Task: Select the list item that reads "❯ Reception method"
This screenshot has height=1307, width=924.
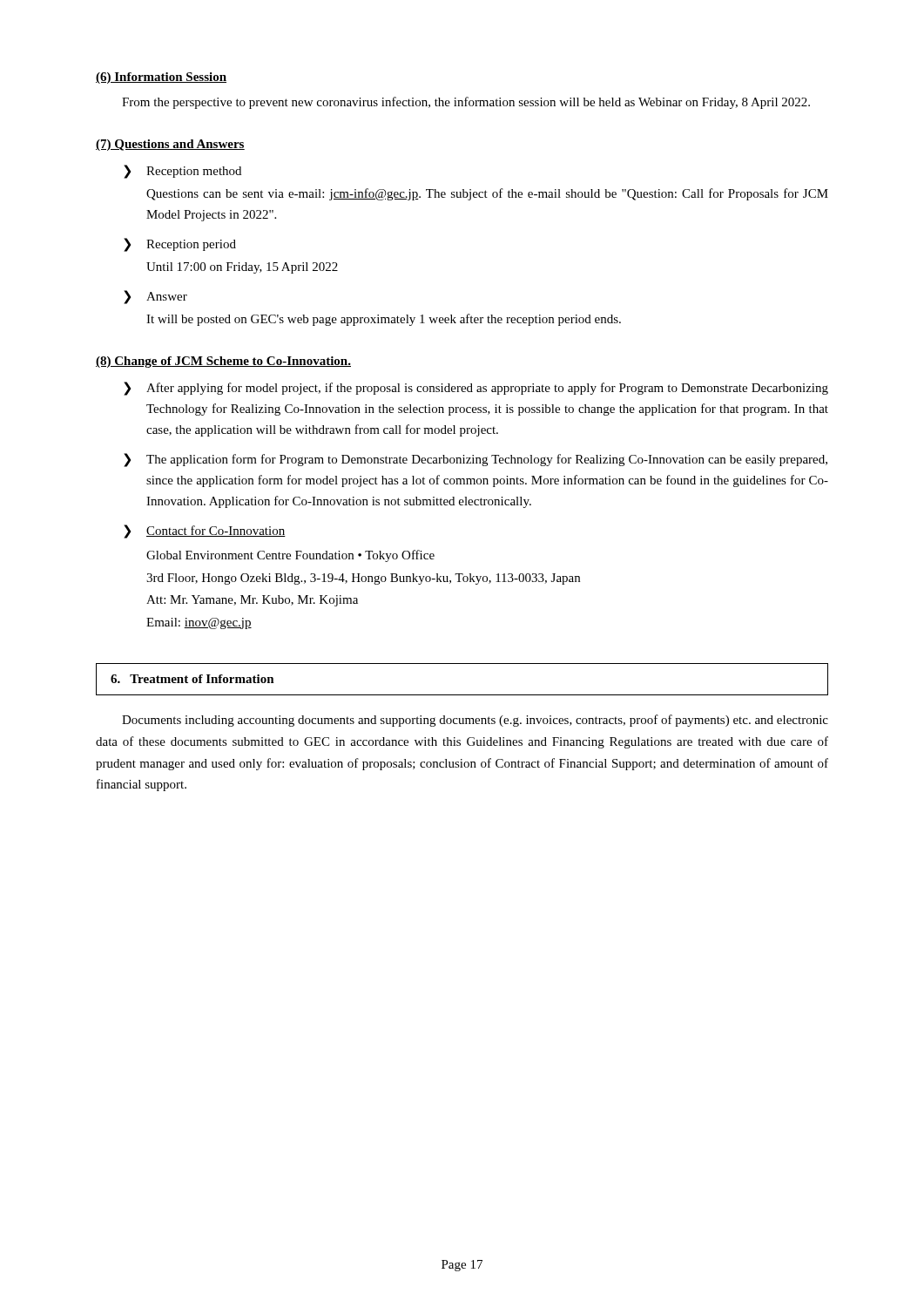Action: tap(182, 172)
